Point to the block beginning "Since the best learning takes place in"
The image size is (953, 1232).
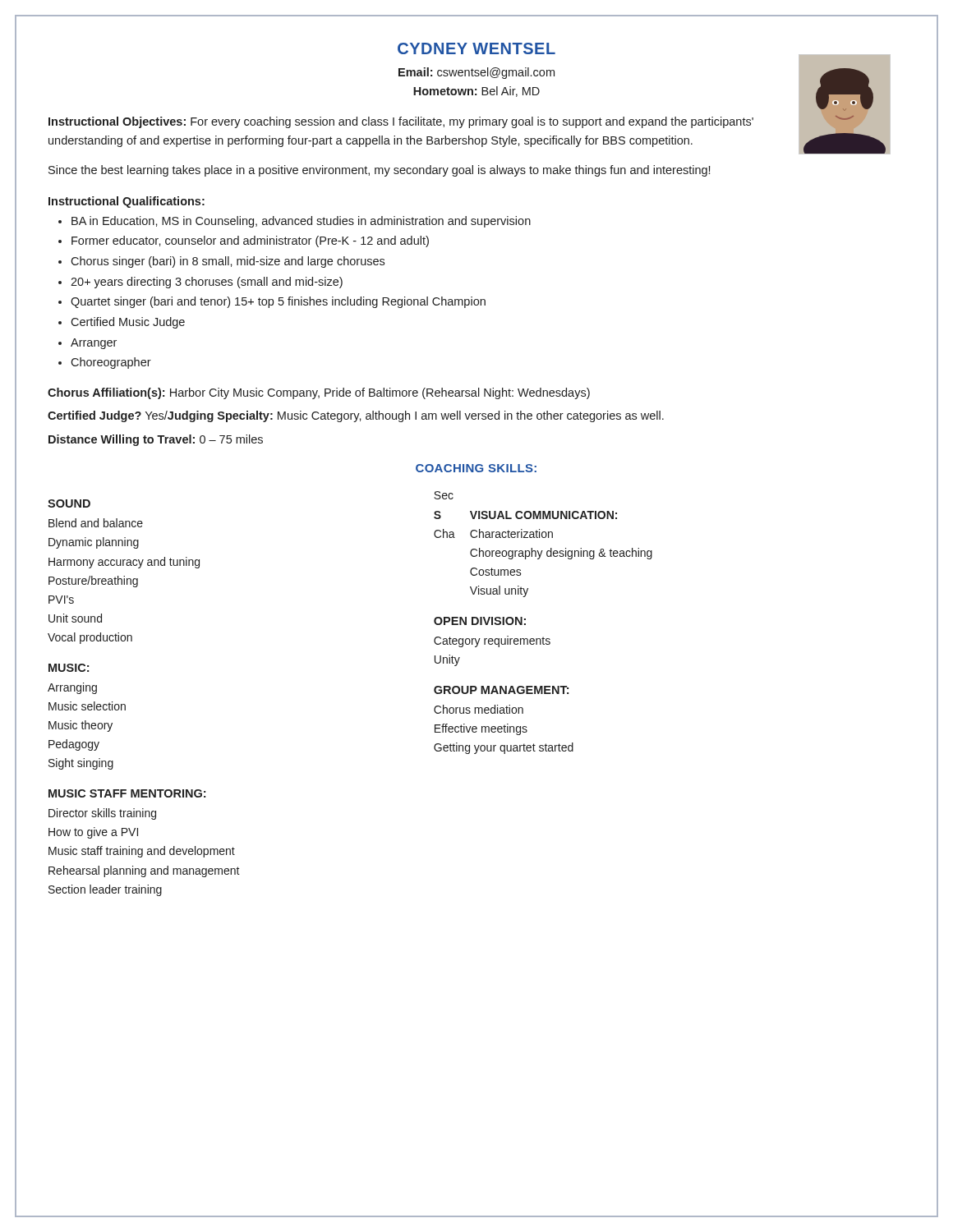click(x=379, y=170)
